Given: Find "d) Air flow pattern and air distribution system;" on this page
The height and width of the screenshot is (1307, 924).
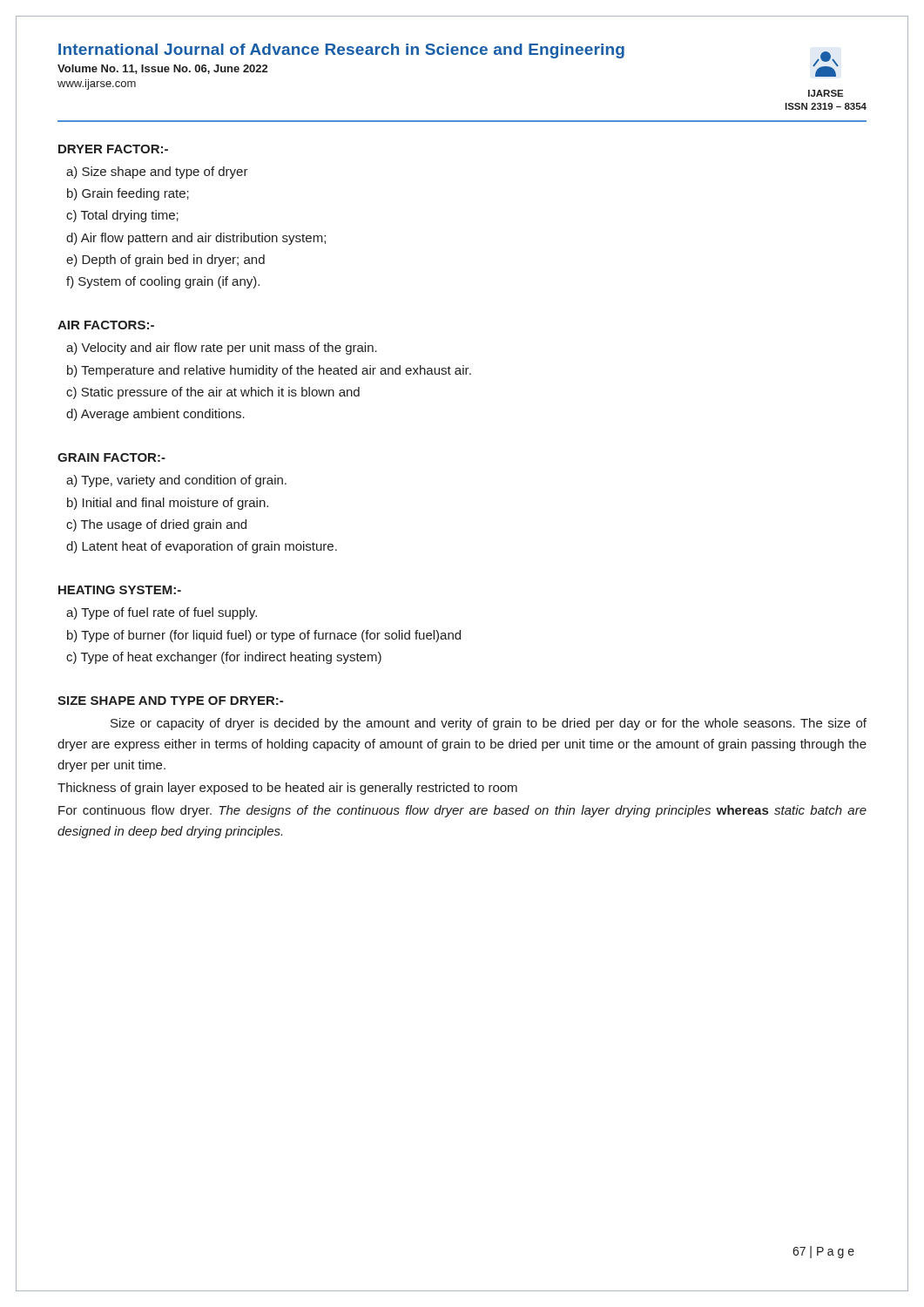Looking at the screenshot, I should [196, 237].
